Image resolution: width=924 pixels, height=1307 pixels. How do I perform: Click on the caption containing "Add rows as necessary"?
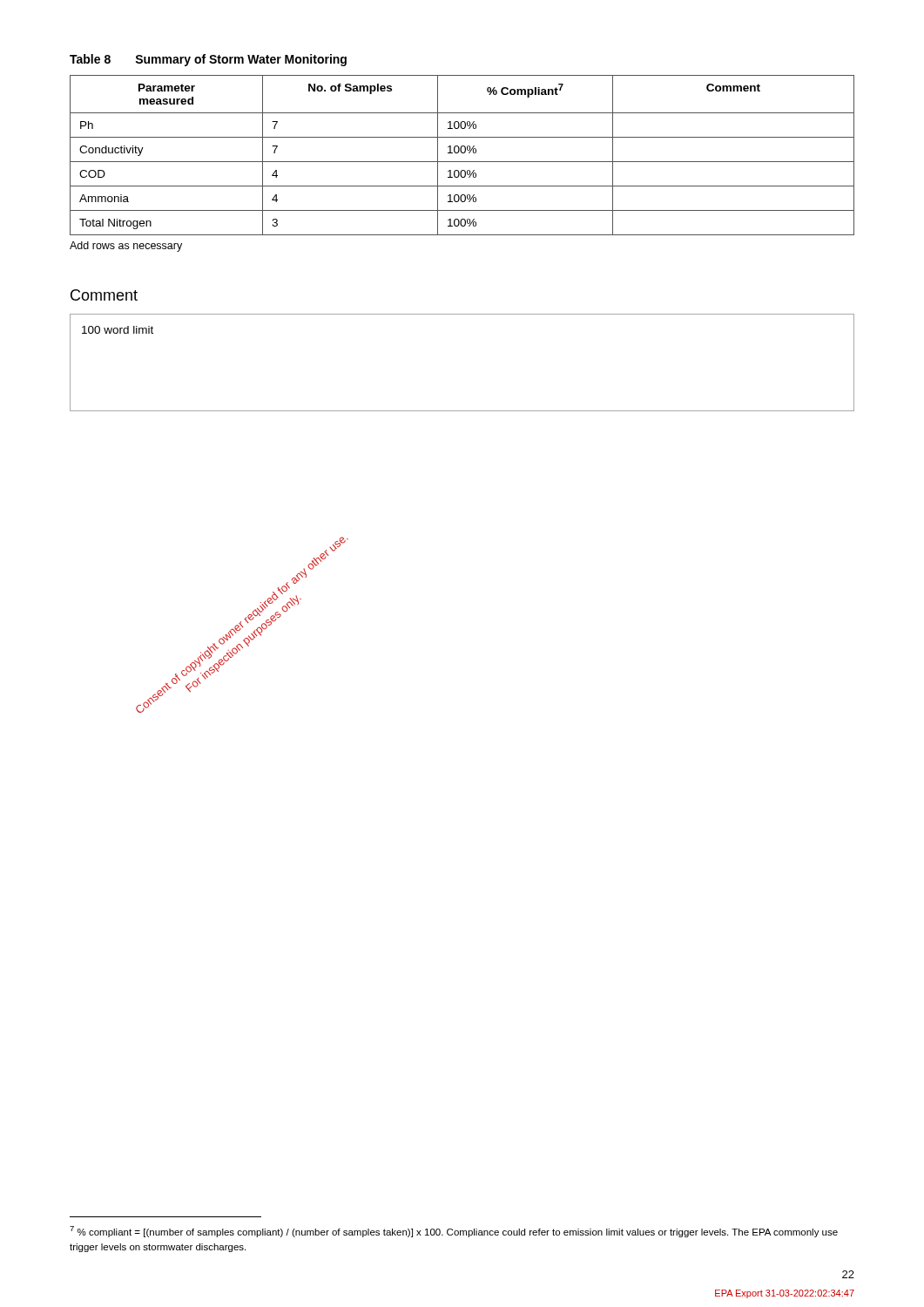click(126, 246)
